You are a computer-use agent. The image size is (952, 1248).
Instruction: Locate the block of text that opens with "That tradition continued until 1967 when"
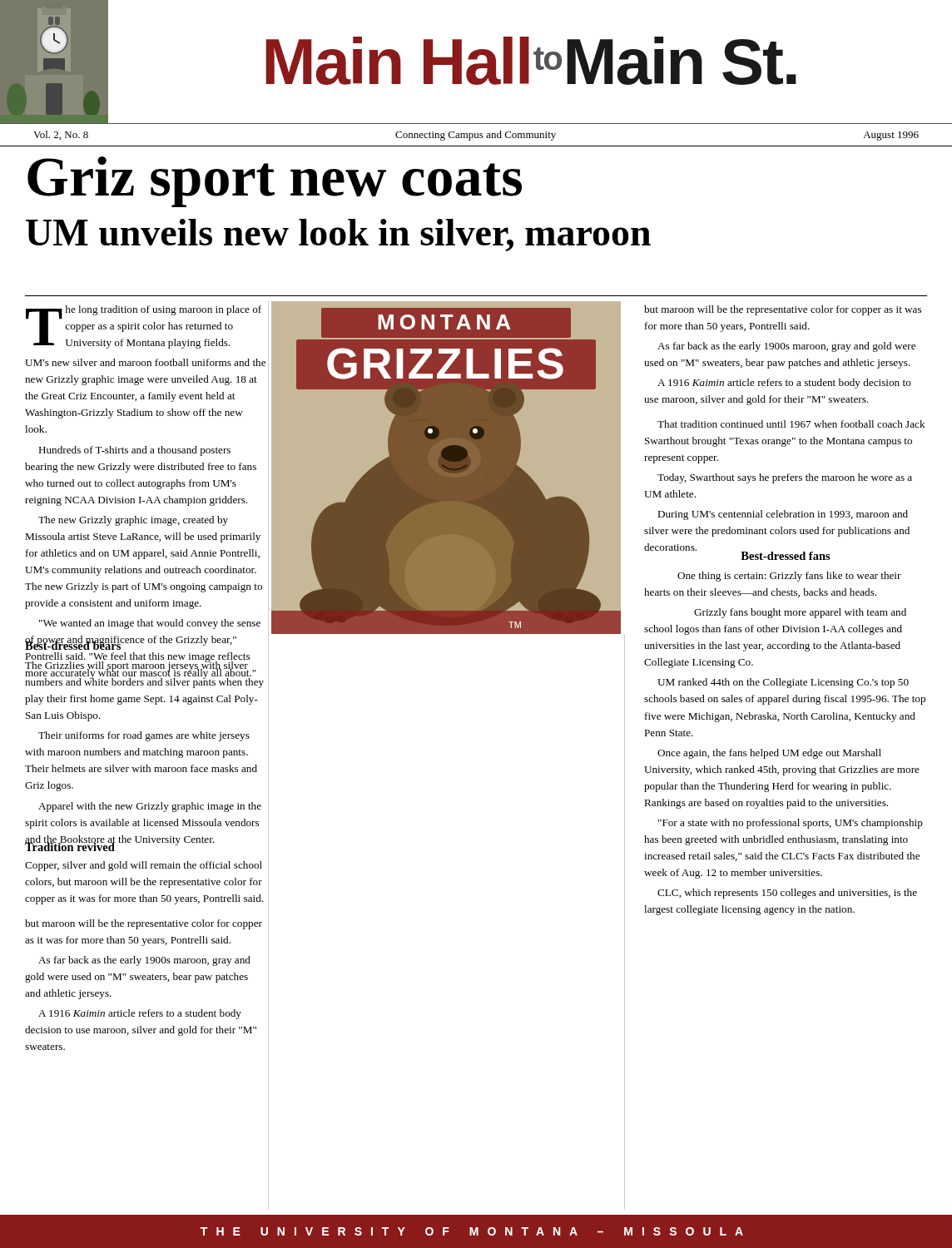(x=786, y=486)
